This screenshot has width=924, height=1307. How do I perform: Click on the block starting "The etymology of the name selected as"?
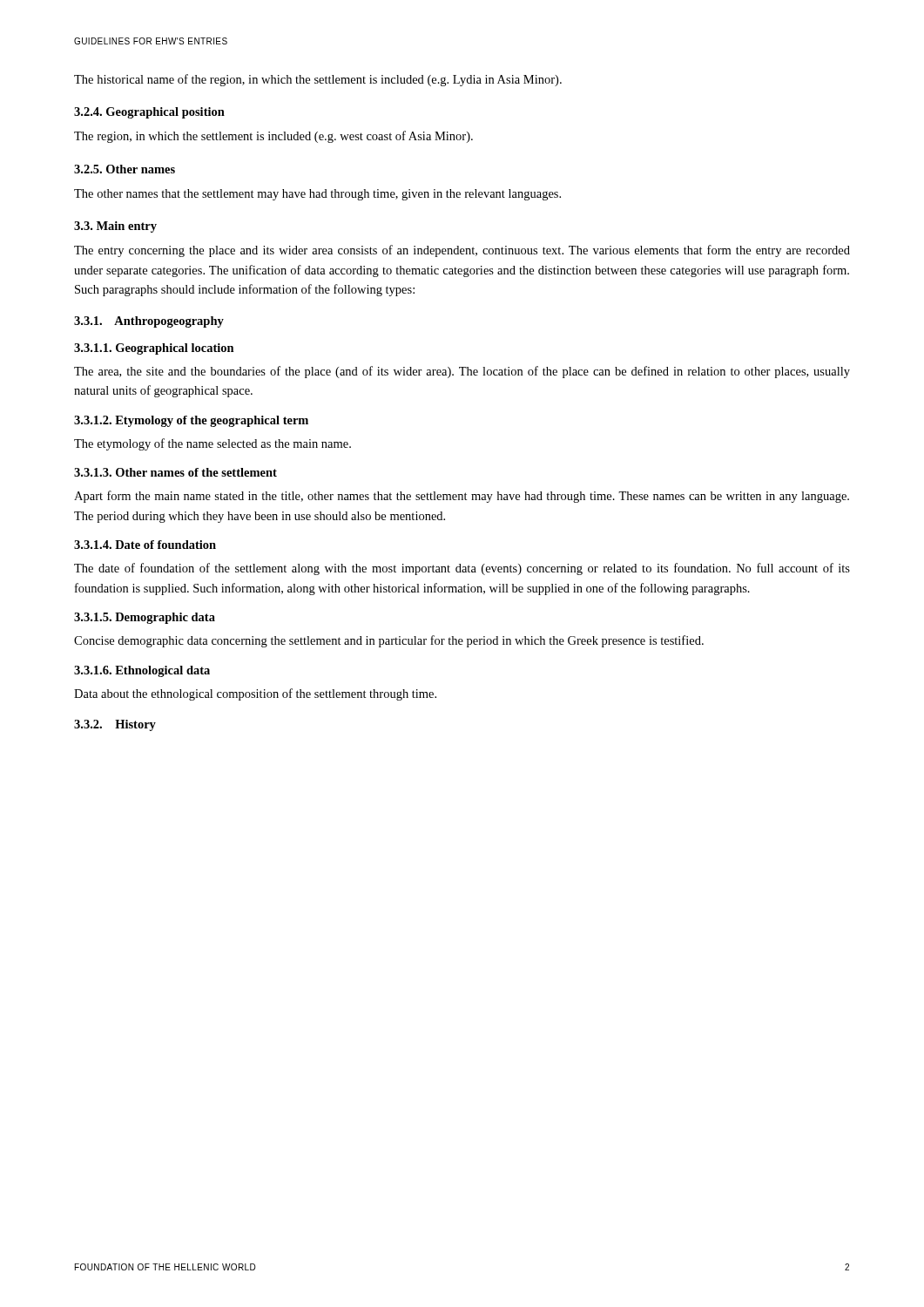pos(213,443)
